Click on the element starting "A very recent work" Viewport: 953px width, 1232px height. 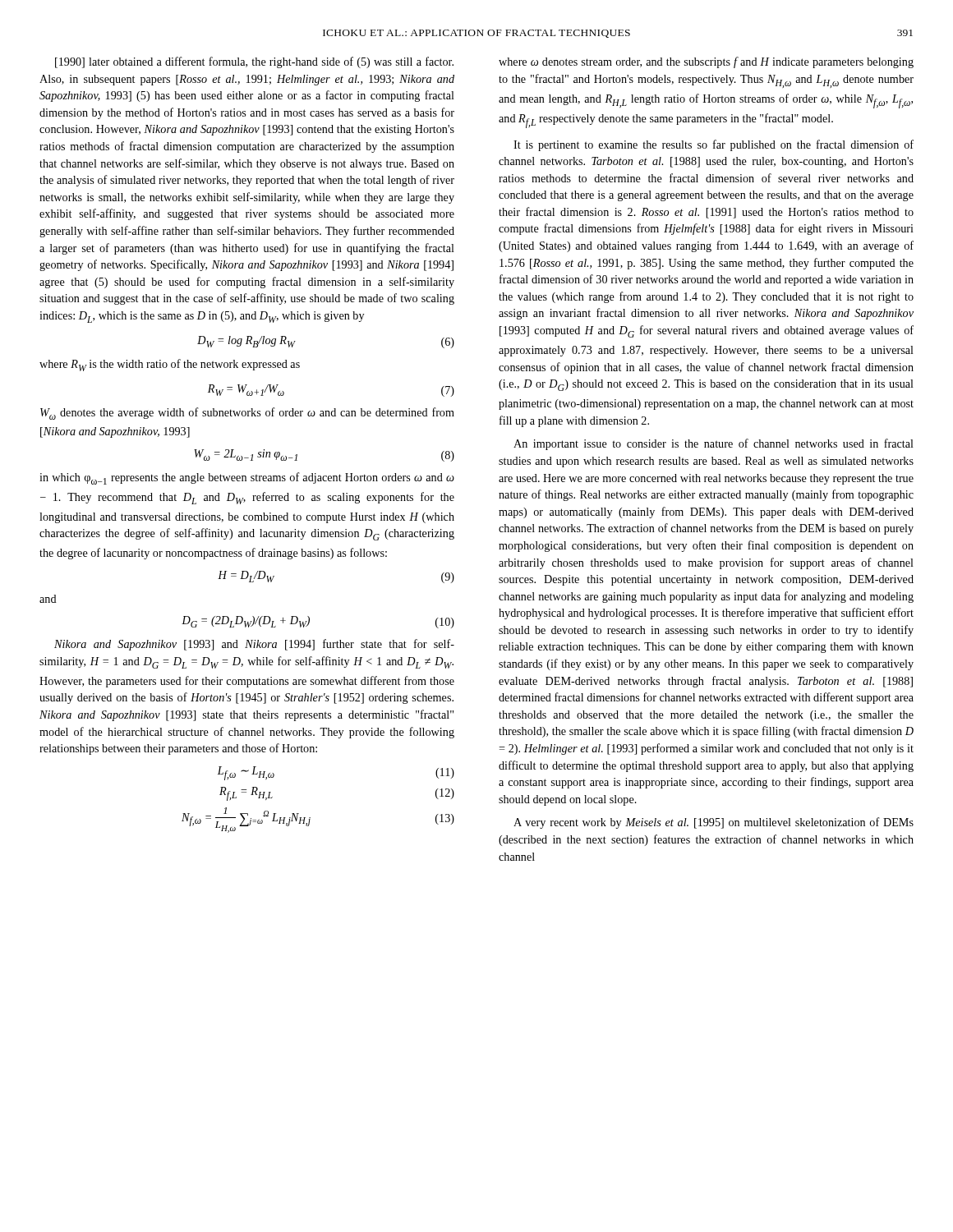coord(706,840)
